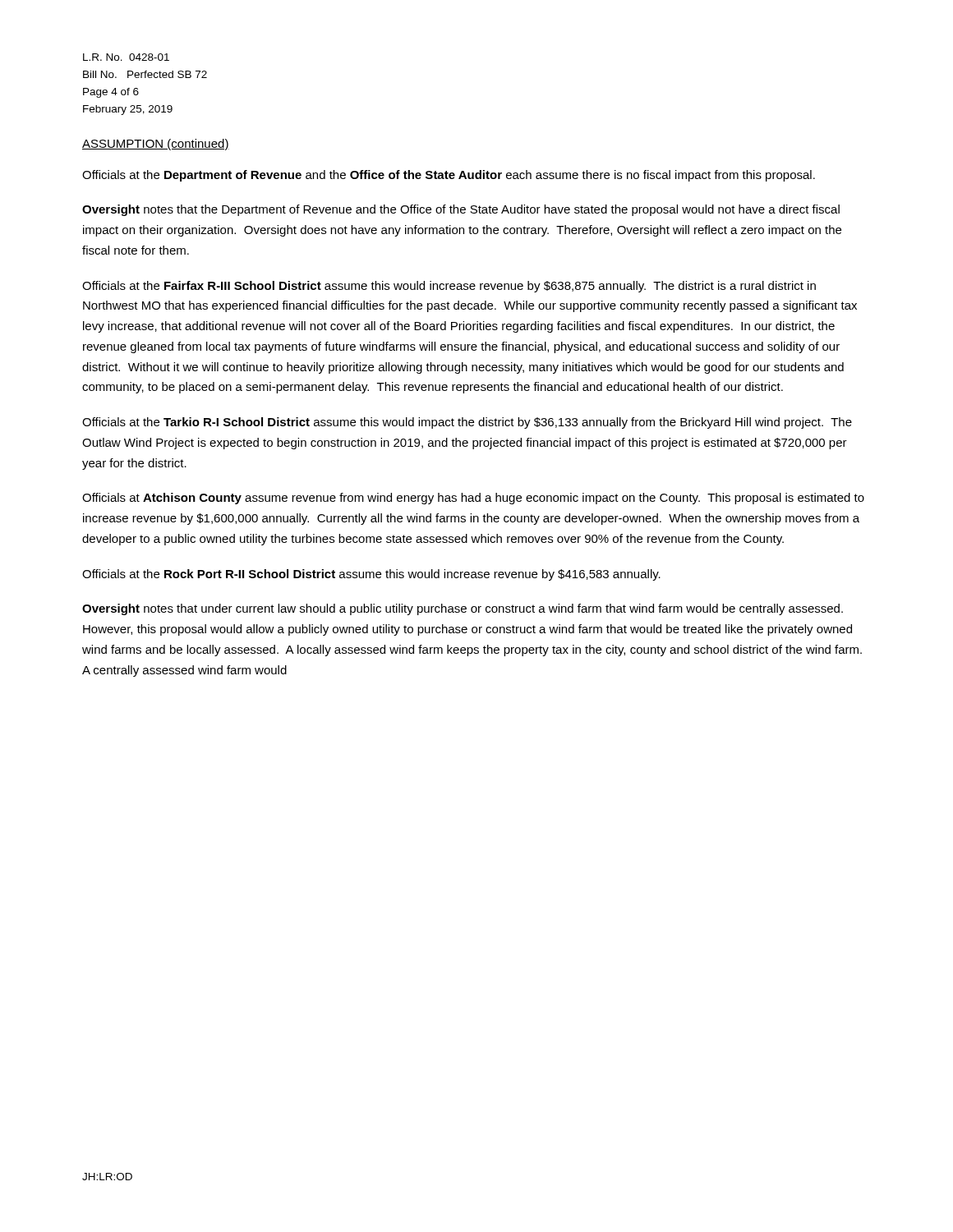
Task: Navigate to the element starting "Officials at Atchison County assume revenue from"
Action: (x=473, y=518)
